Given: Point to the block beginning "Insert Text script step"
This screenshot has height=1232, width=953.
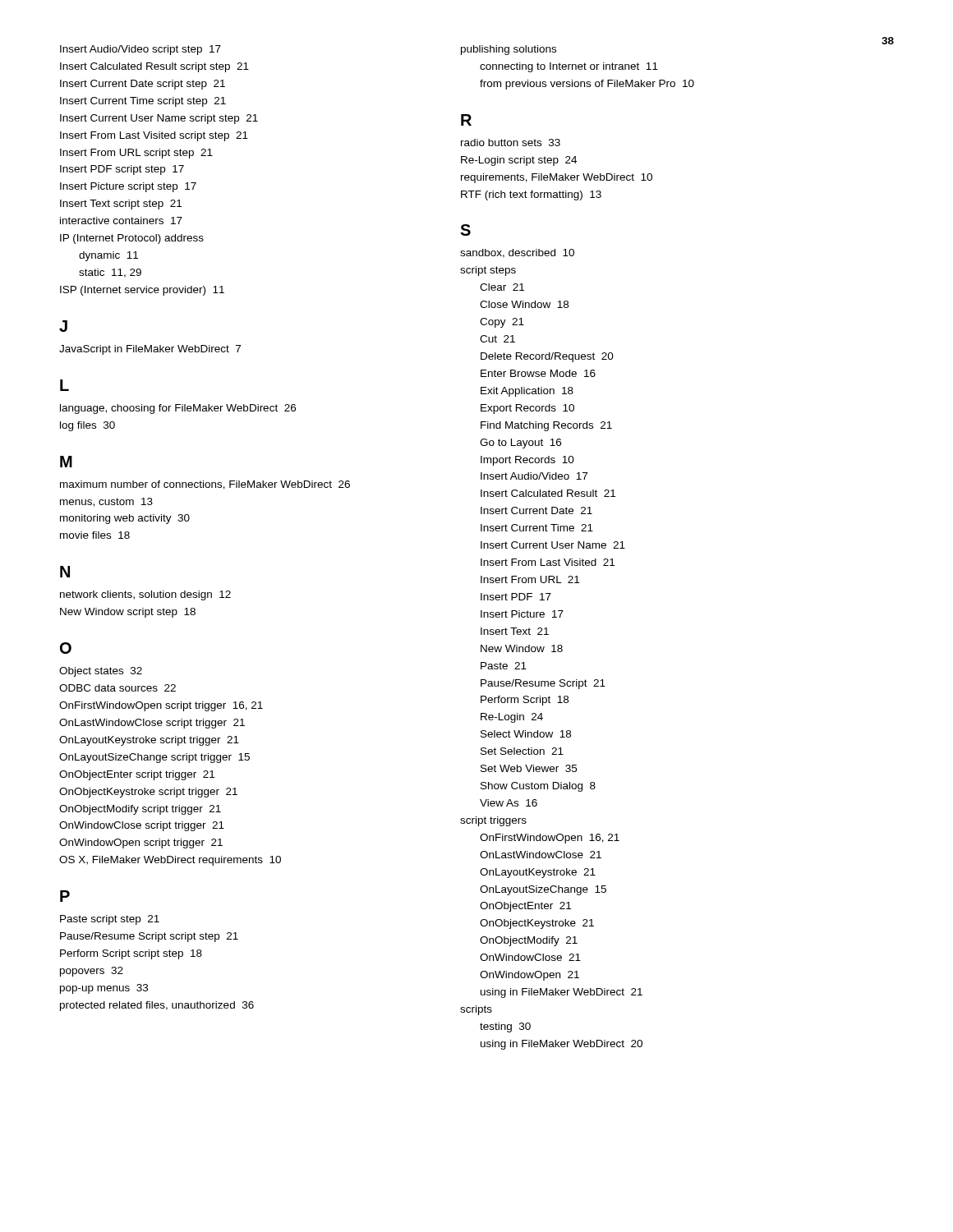Looking at the screenshot, I should (121, 204).
